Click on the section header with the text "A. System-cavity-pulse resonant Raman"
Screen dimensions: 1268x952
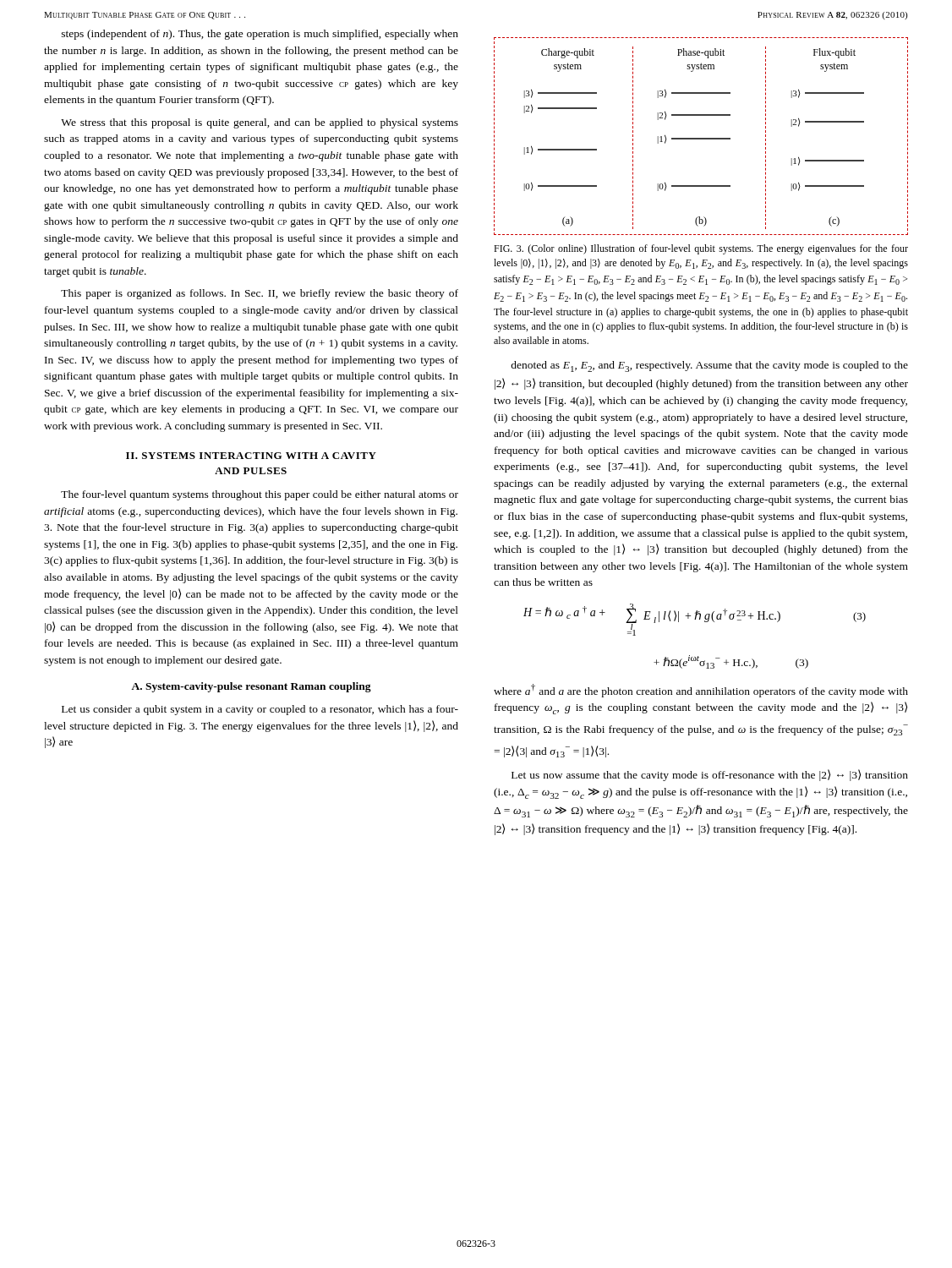[251, 686]
